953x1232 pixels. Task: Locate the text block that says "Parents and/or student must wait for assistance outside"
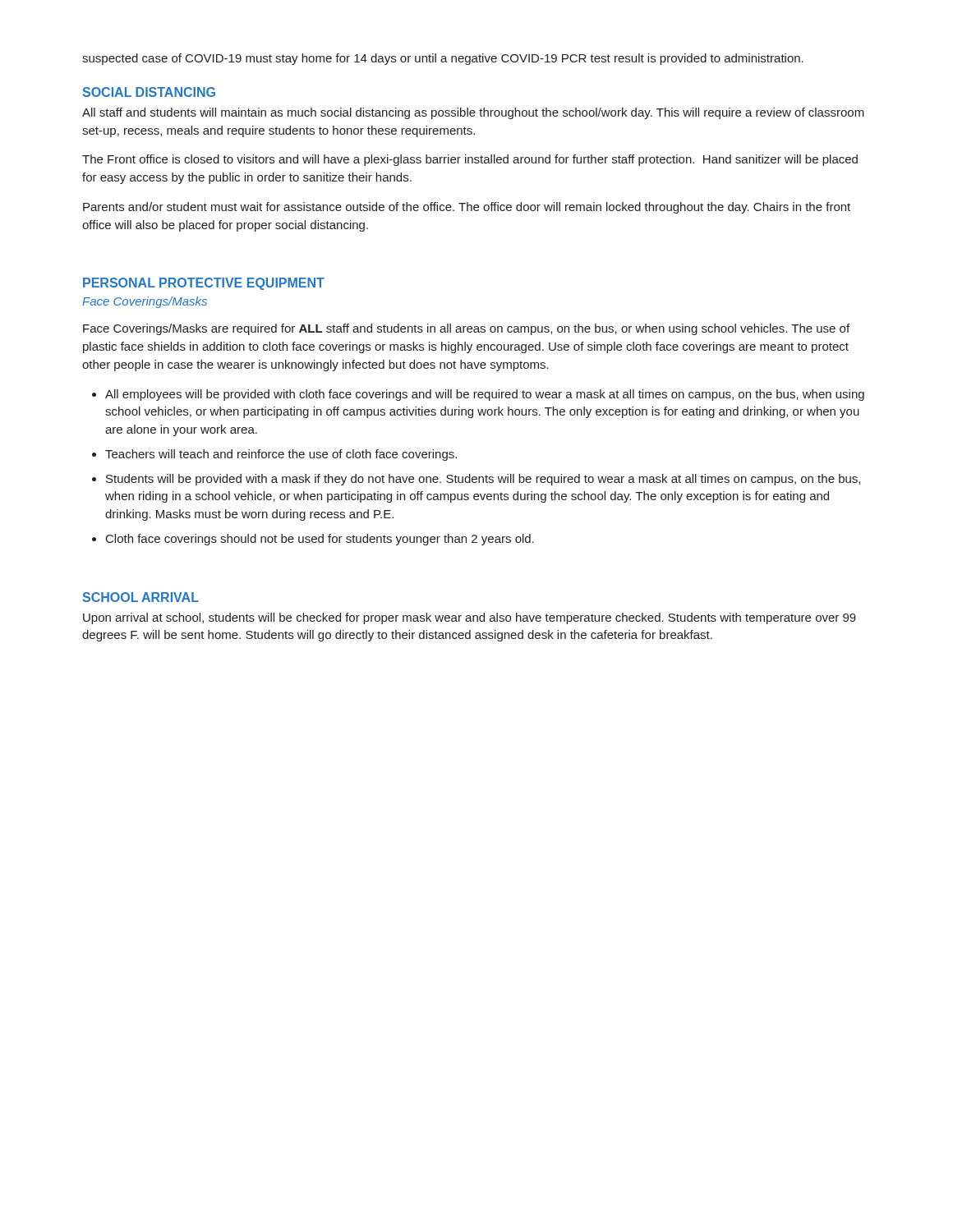point(466,215)
